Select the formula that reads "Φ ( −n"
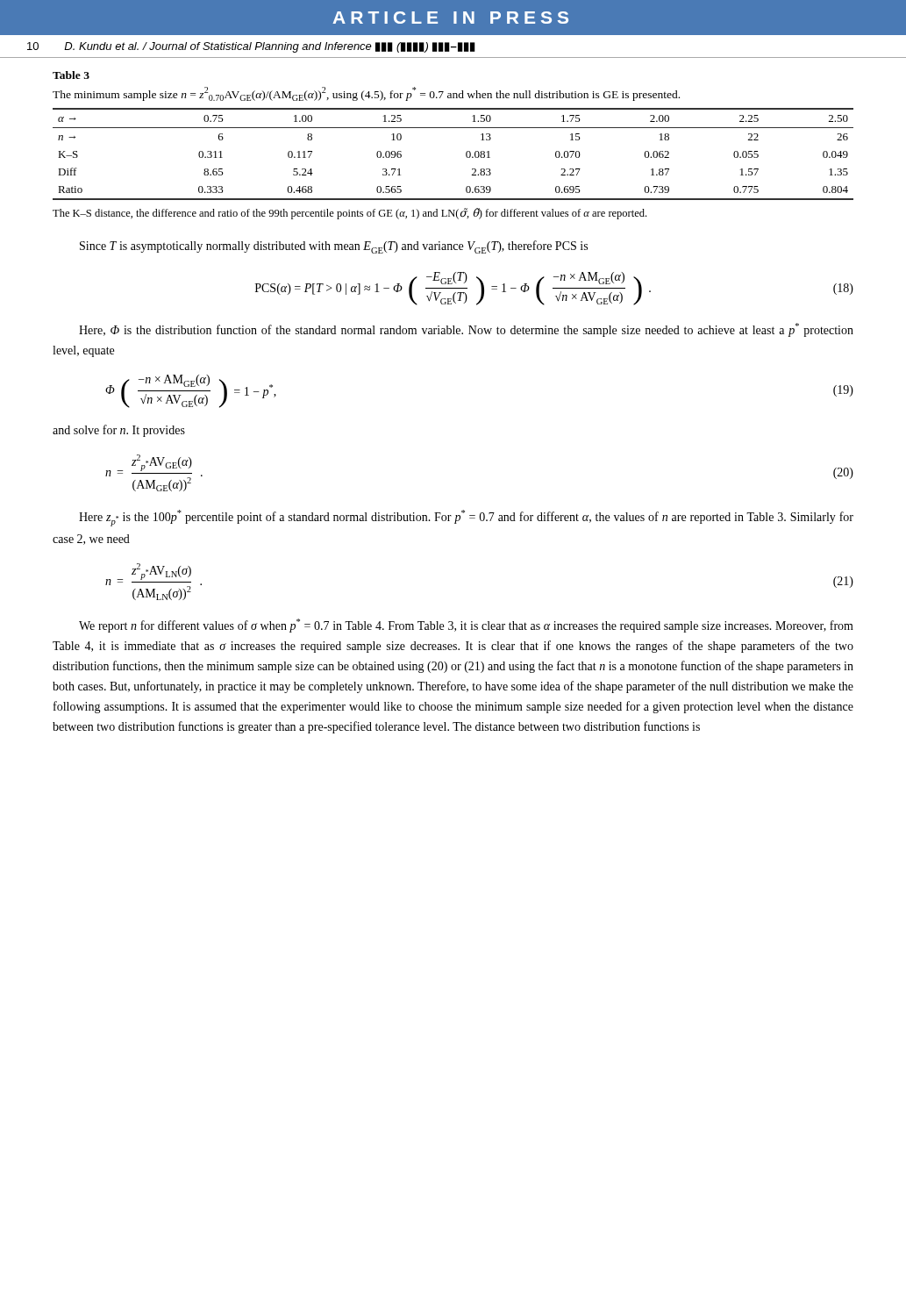The image size is (906, 1316). point(174,391)
